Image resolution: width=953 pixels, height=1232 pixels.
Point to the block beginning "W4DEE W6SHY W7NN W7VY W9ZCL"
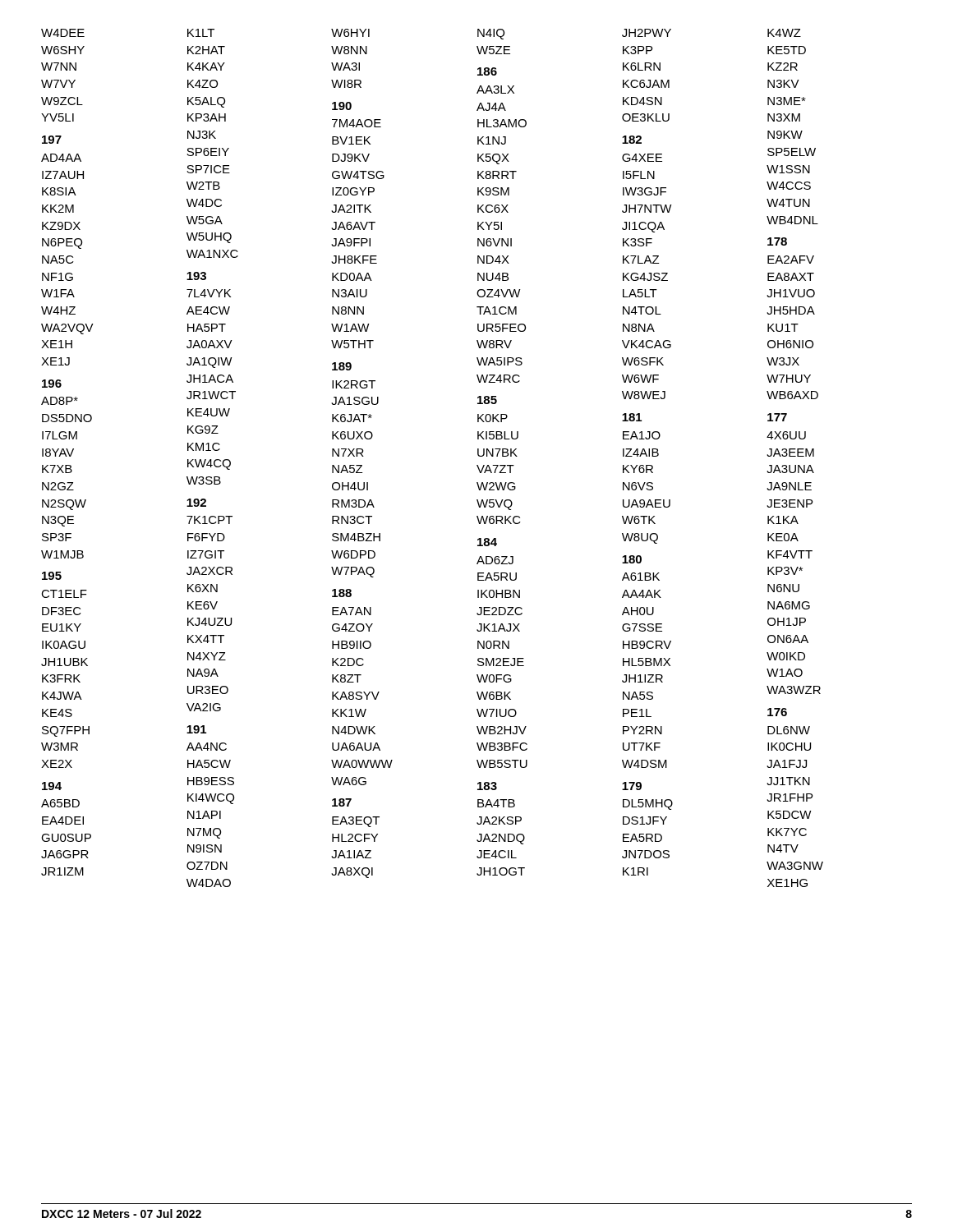[x=476, y=461]
